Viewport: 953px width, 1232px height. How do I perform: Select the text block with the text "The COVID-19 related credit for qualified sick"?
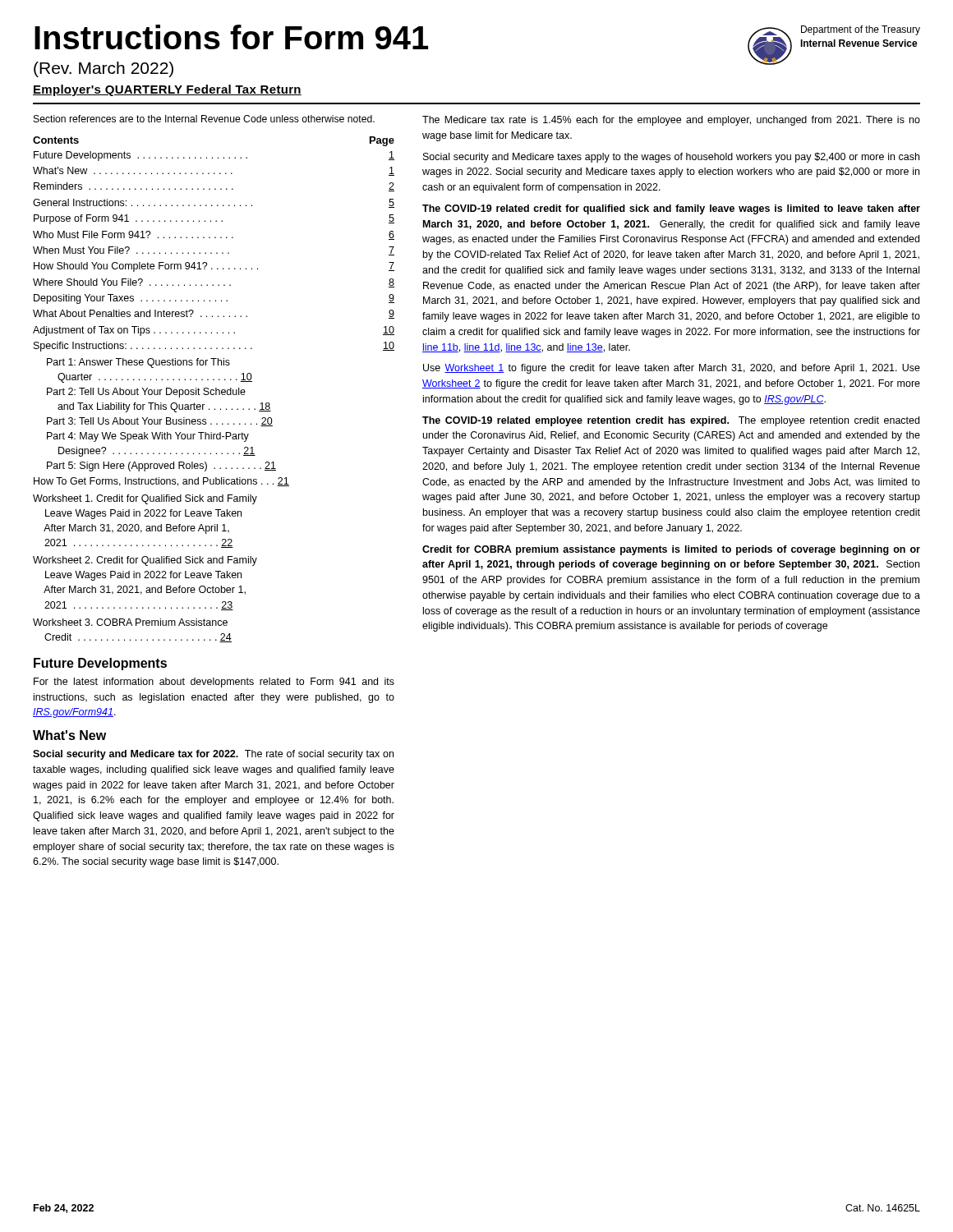(x=671, y=278)
